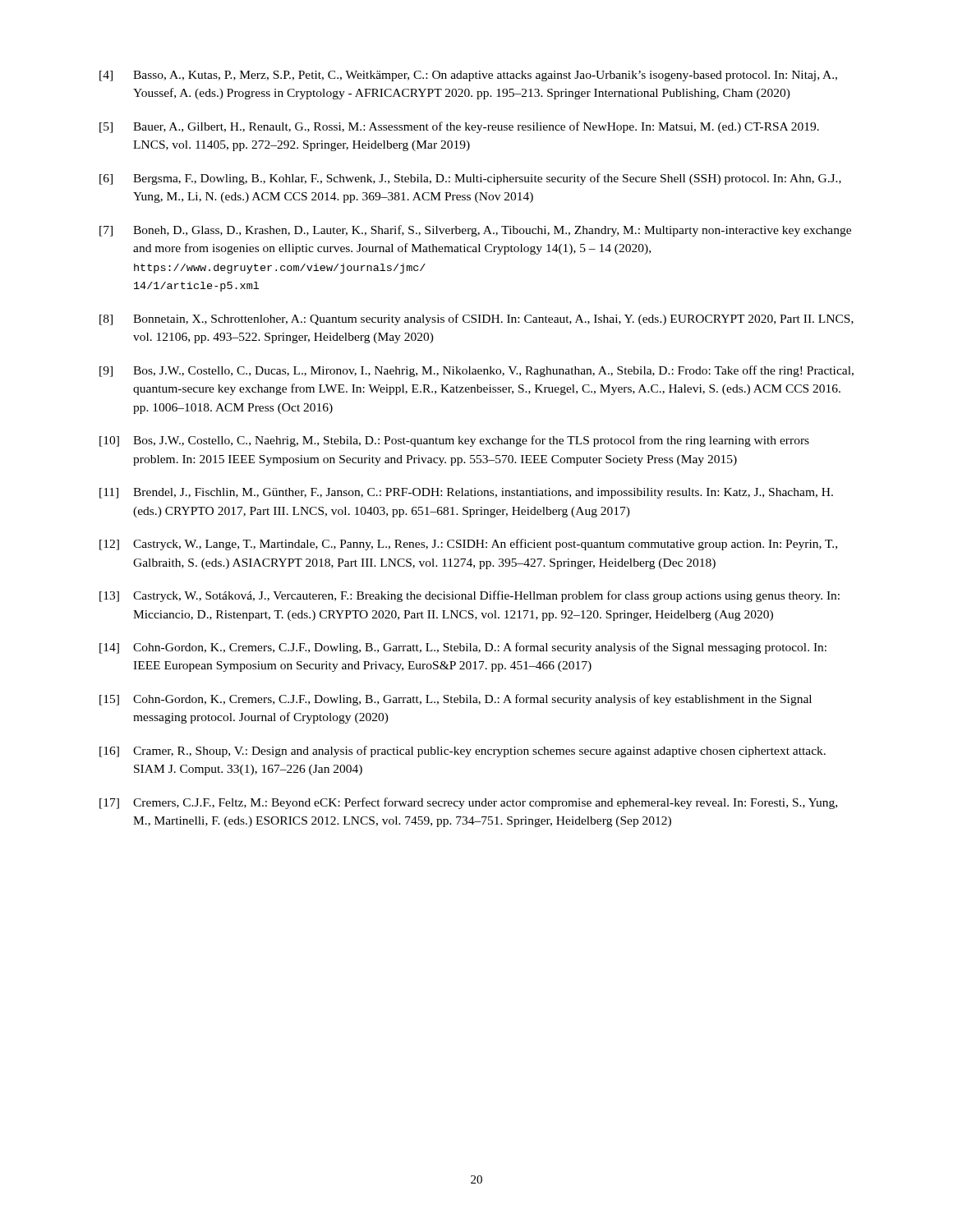Locate the element starting "[4] Basso, A.,"
The image size is (953, 1232).
(x=476, y=84)
